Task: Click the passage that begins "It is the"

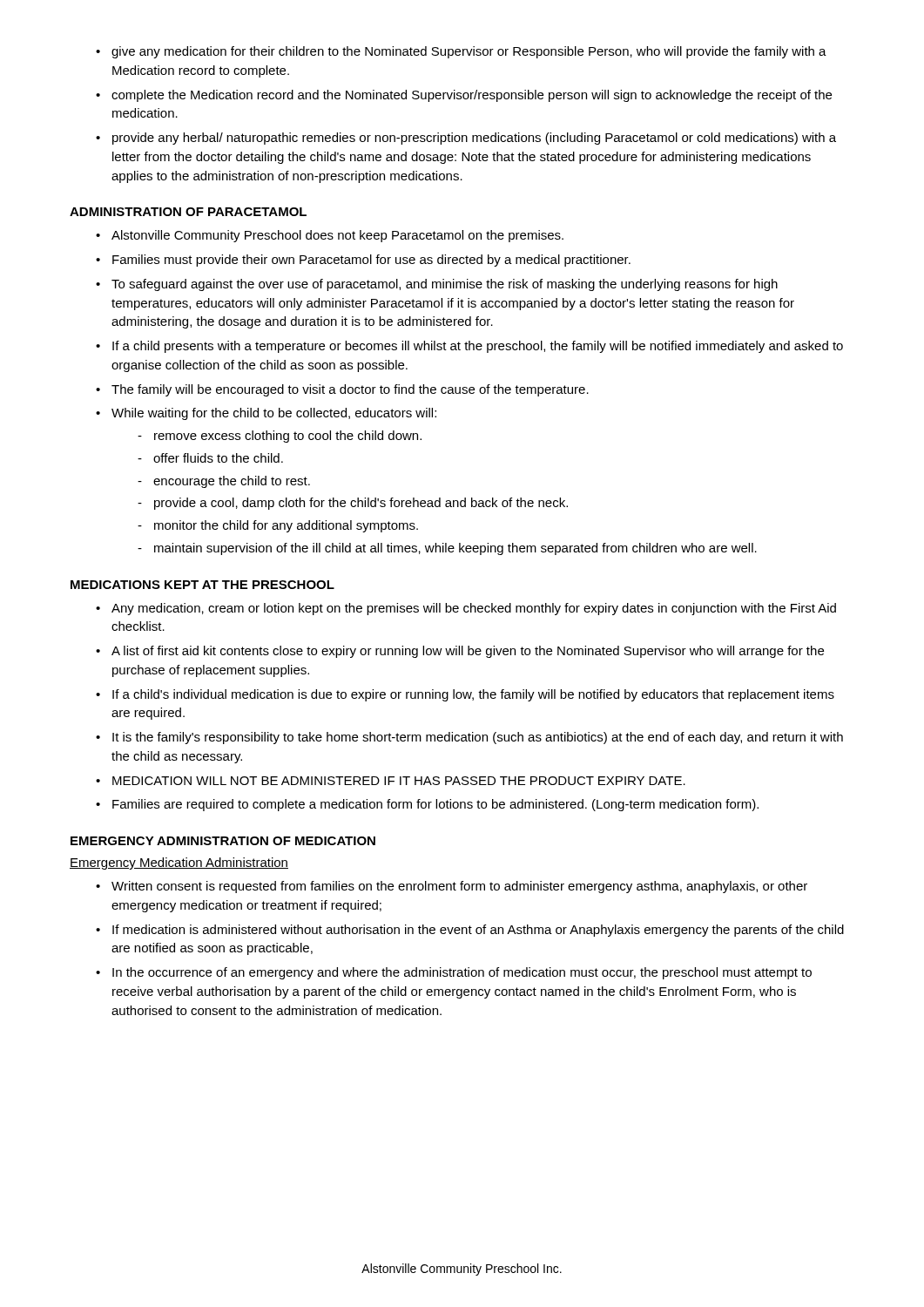Action: [477, 746]
